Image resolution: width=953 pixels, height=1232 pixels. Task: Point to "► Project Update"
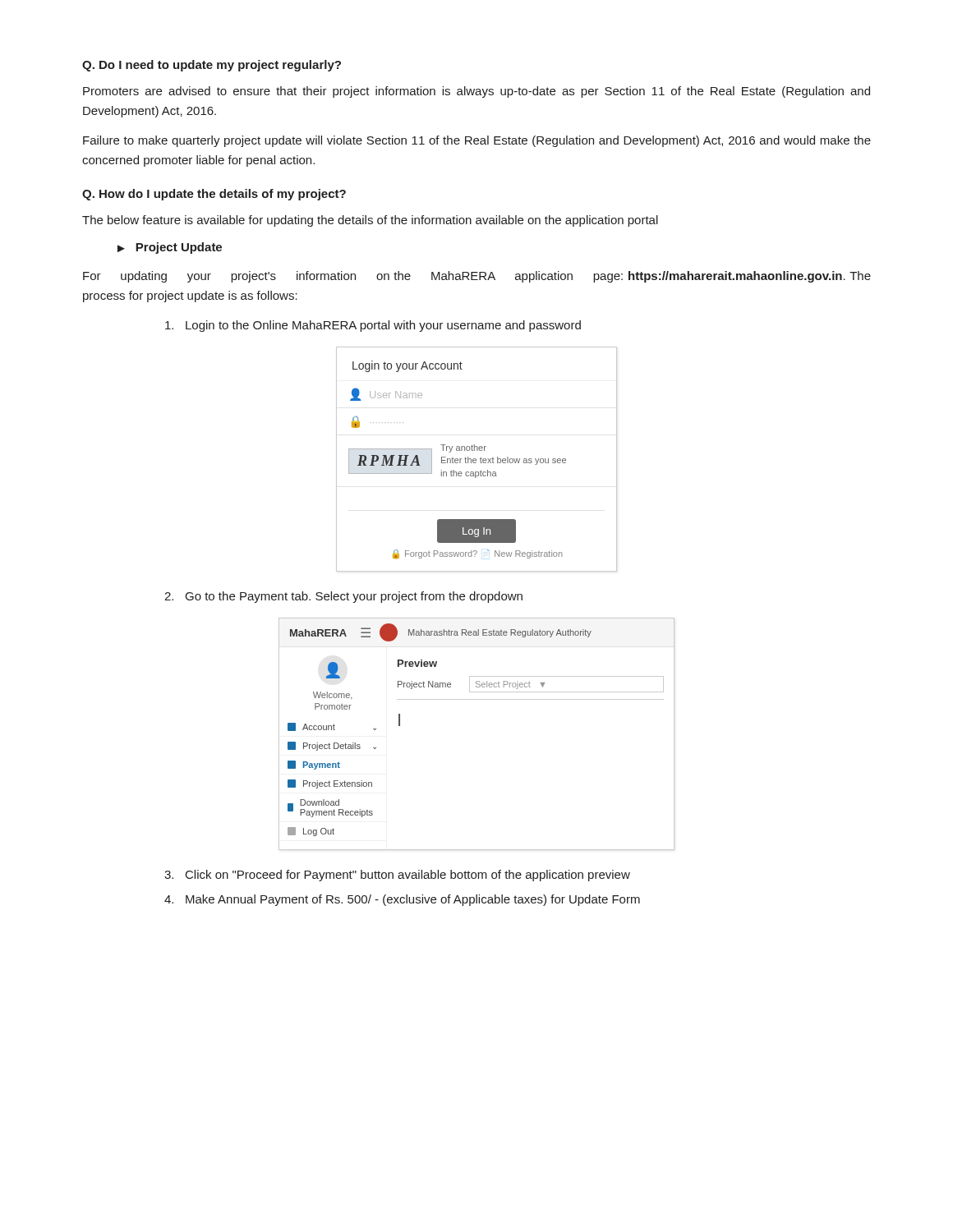point(169,247)
